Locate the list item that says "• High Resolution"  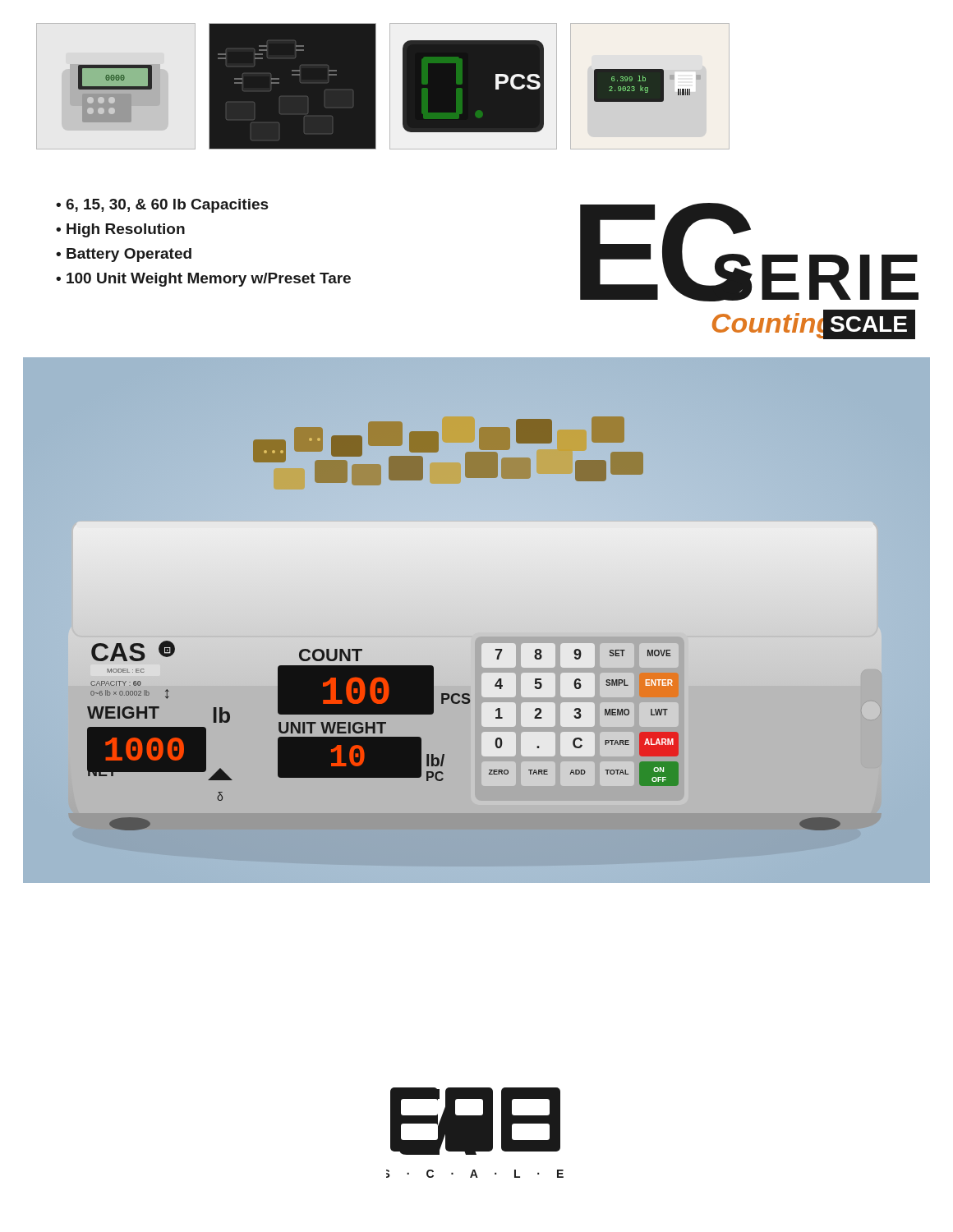tap(121, 229)
